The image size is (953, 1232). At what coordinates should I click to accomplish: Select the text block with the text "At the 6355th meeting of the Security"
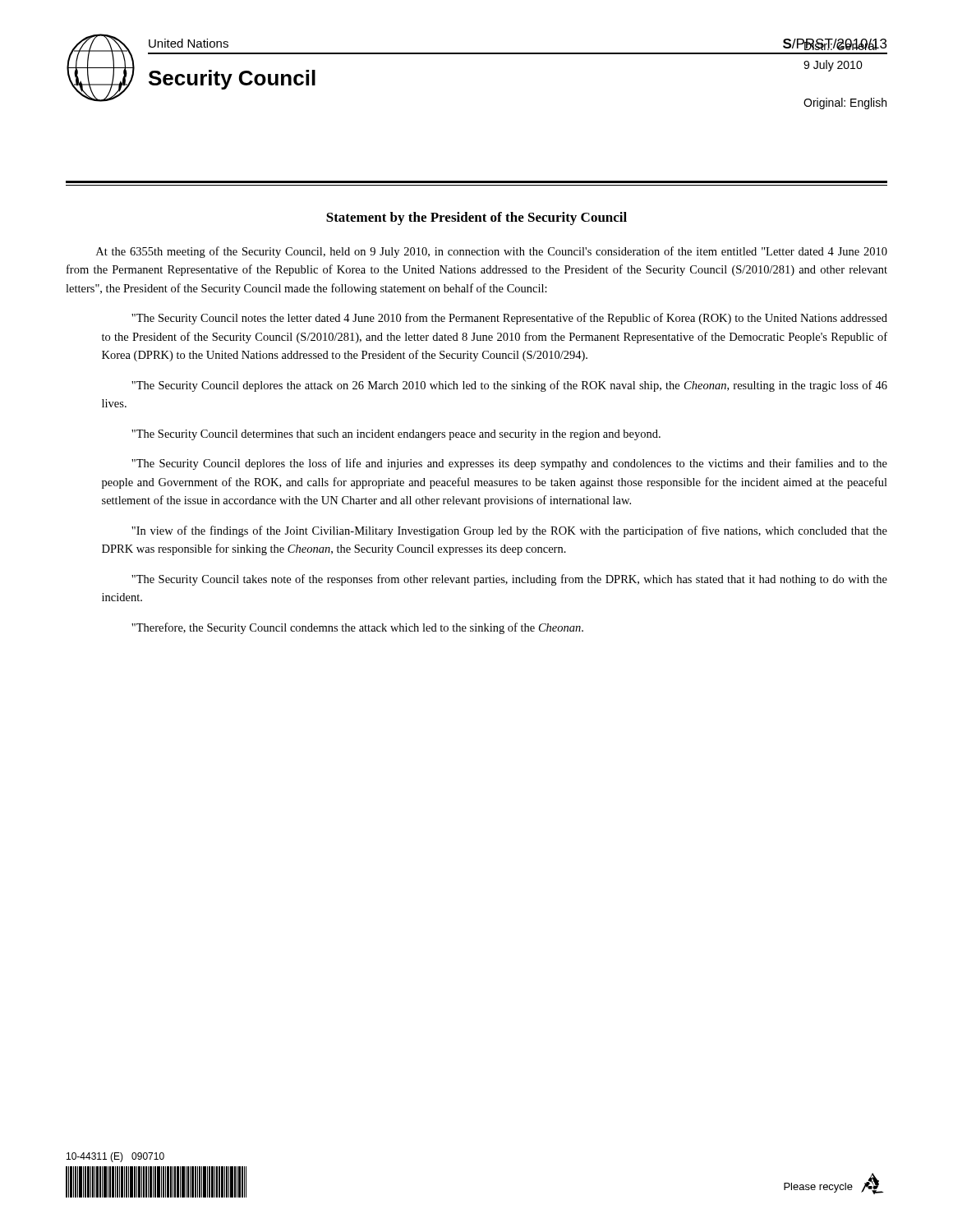tap(476, 439)
